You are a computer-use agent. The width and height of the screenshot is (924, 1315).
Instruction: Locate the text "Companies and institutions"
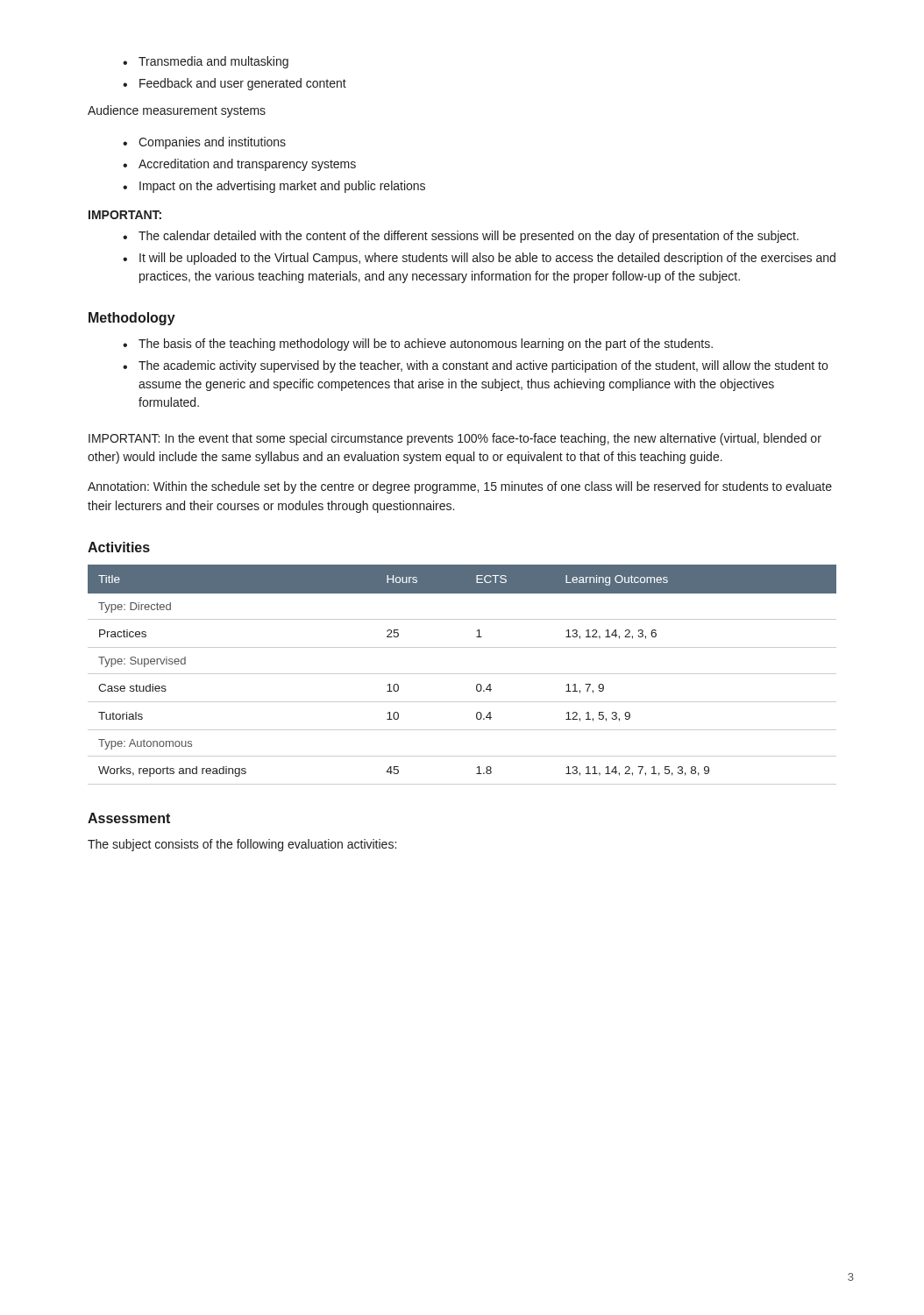pos(204,143)
